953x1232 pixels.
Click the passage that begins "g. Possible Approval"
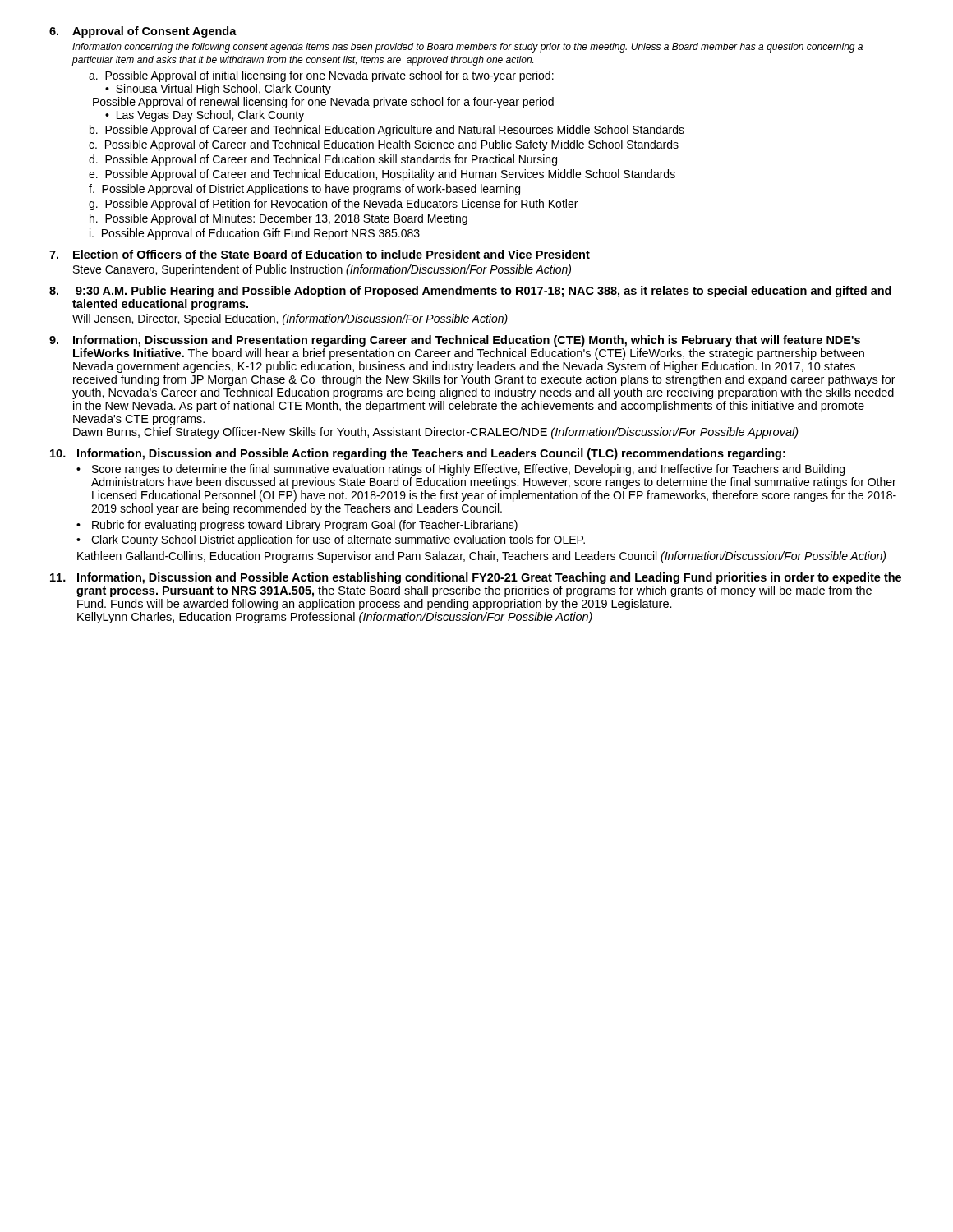point(333,204)
